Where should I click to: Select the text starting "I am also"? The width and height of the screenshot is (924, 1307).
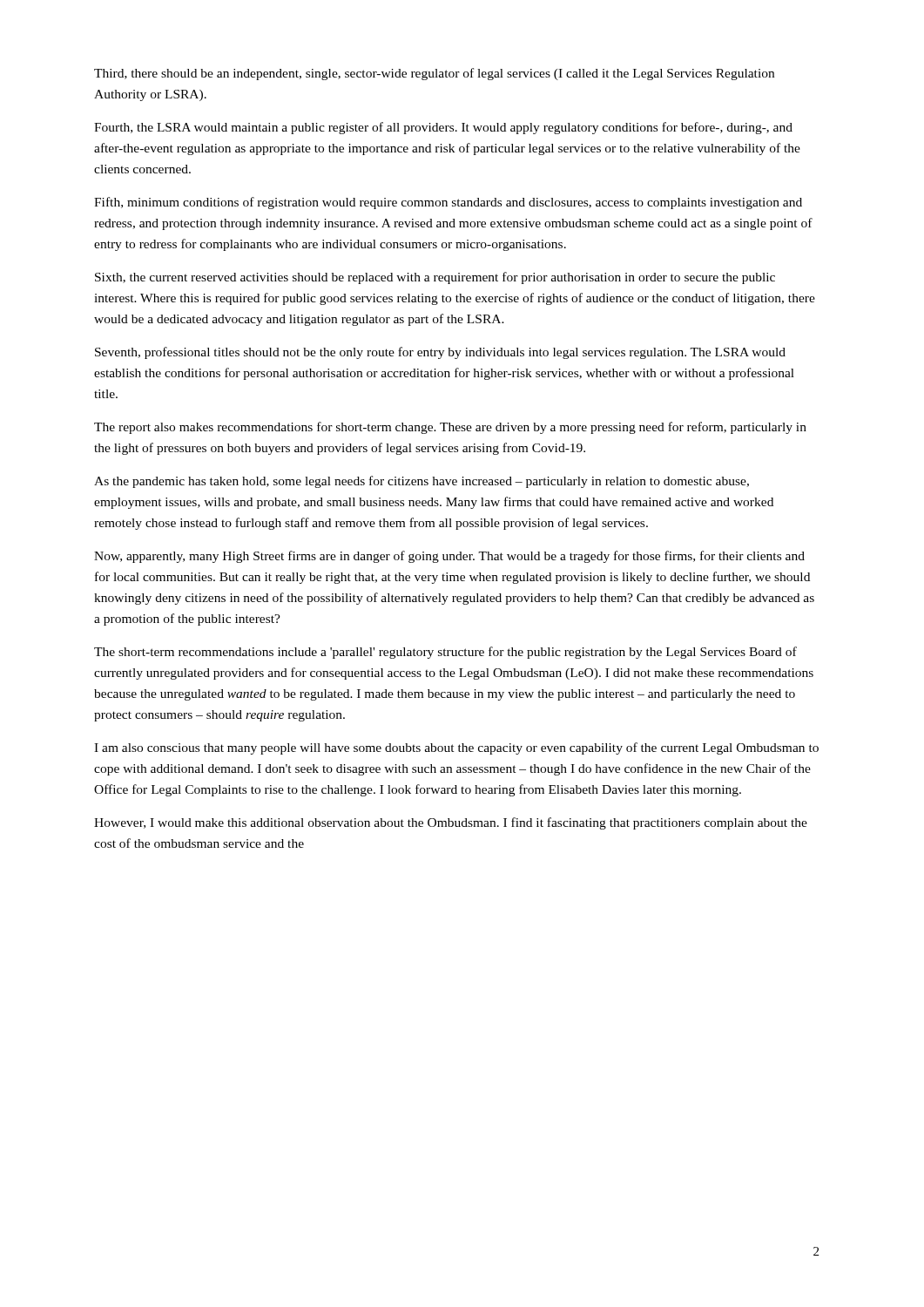pyautogui.click(x=457, y=768)
